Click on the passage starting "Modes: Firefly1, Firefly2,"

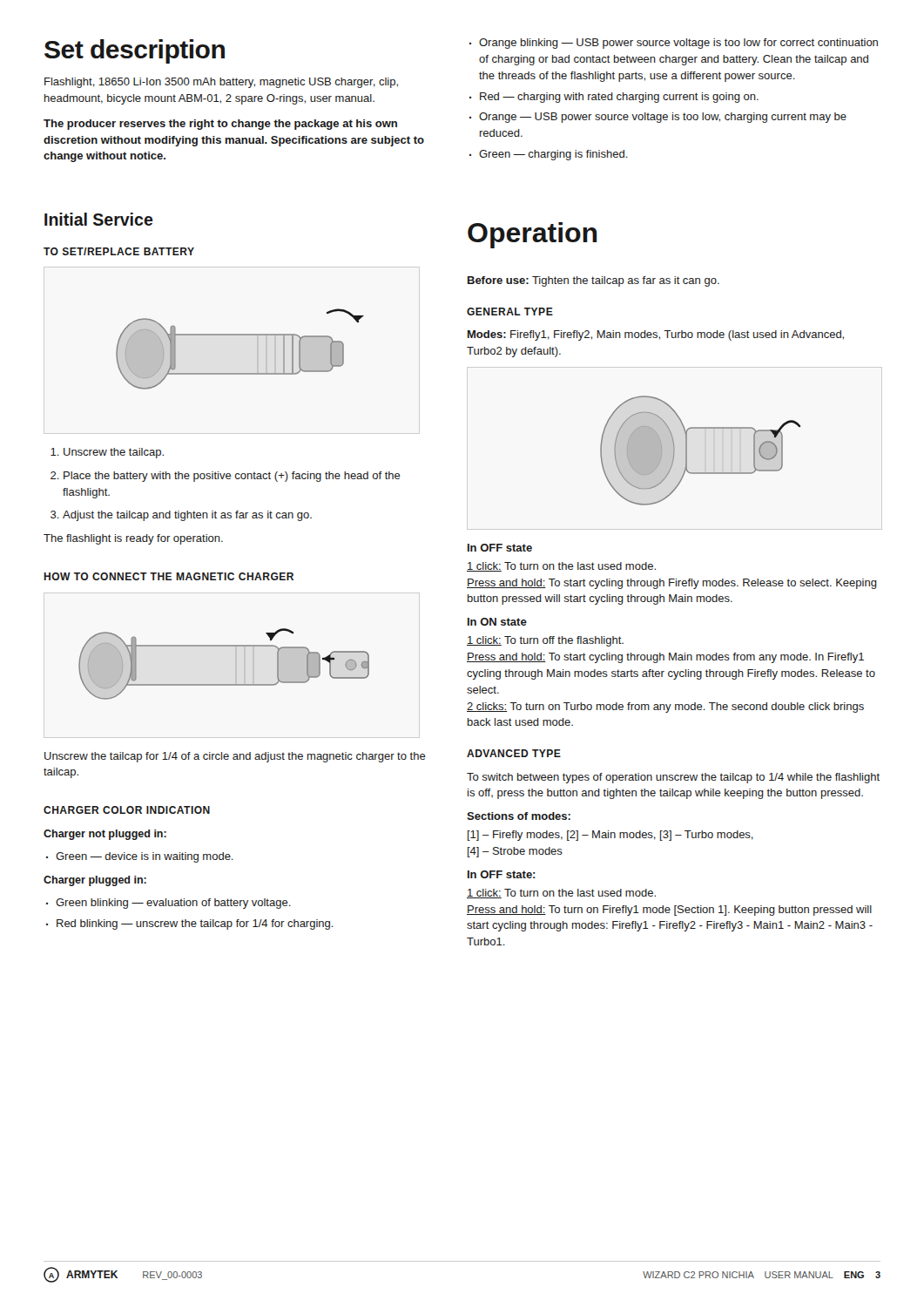pos(674,343)
